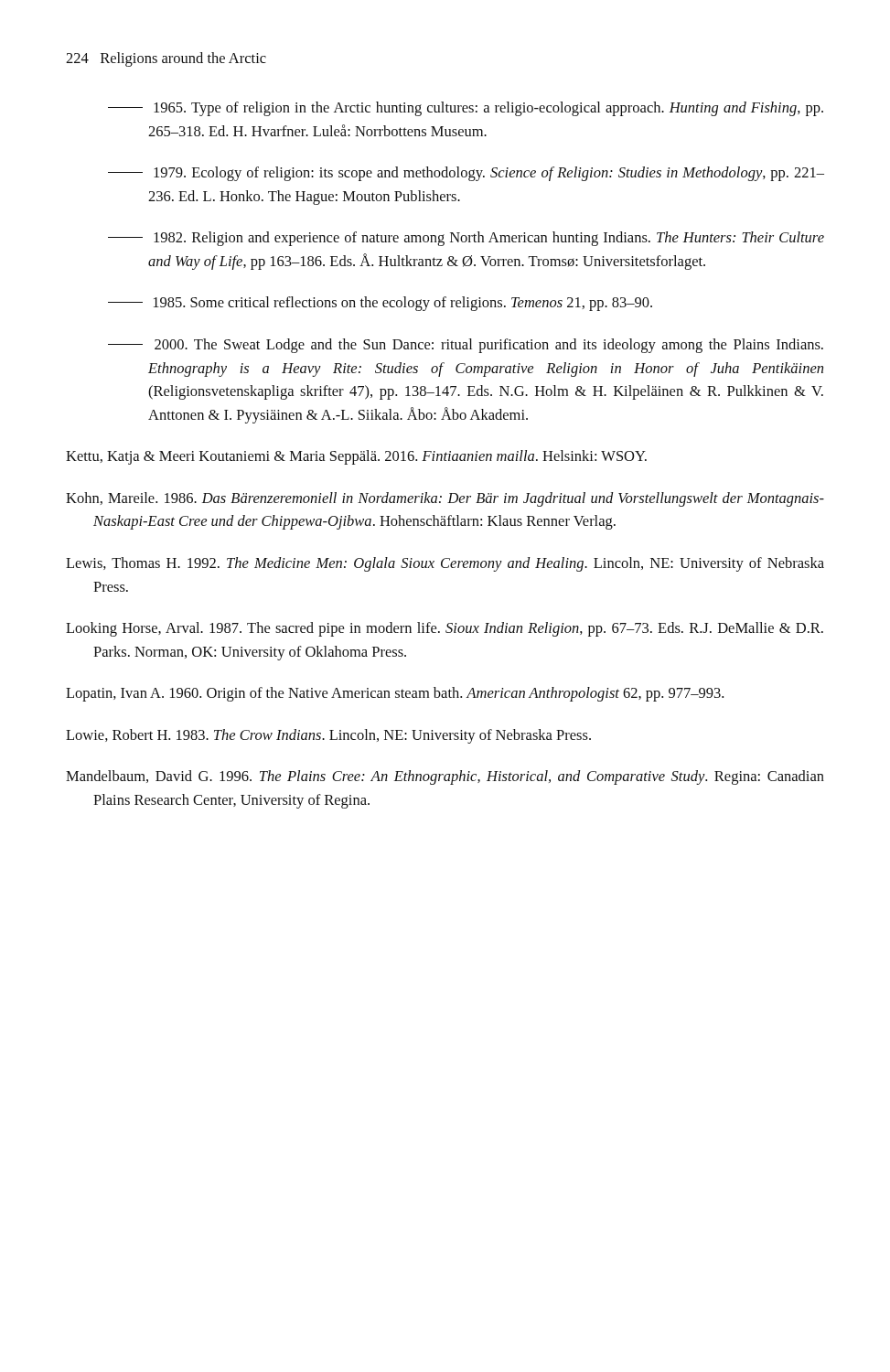Click on the region starting "1982. Religion and experience of nature among North"
The image size is (890, 1372).
click(x=466, y=249)
